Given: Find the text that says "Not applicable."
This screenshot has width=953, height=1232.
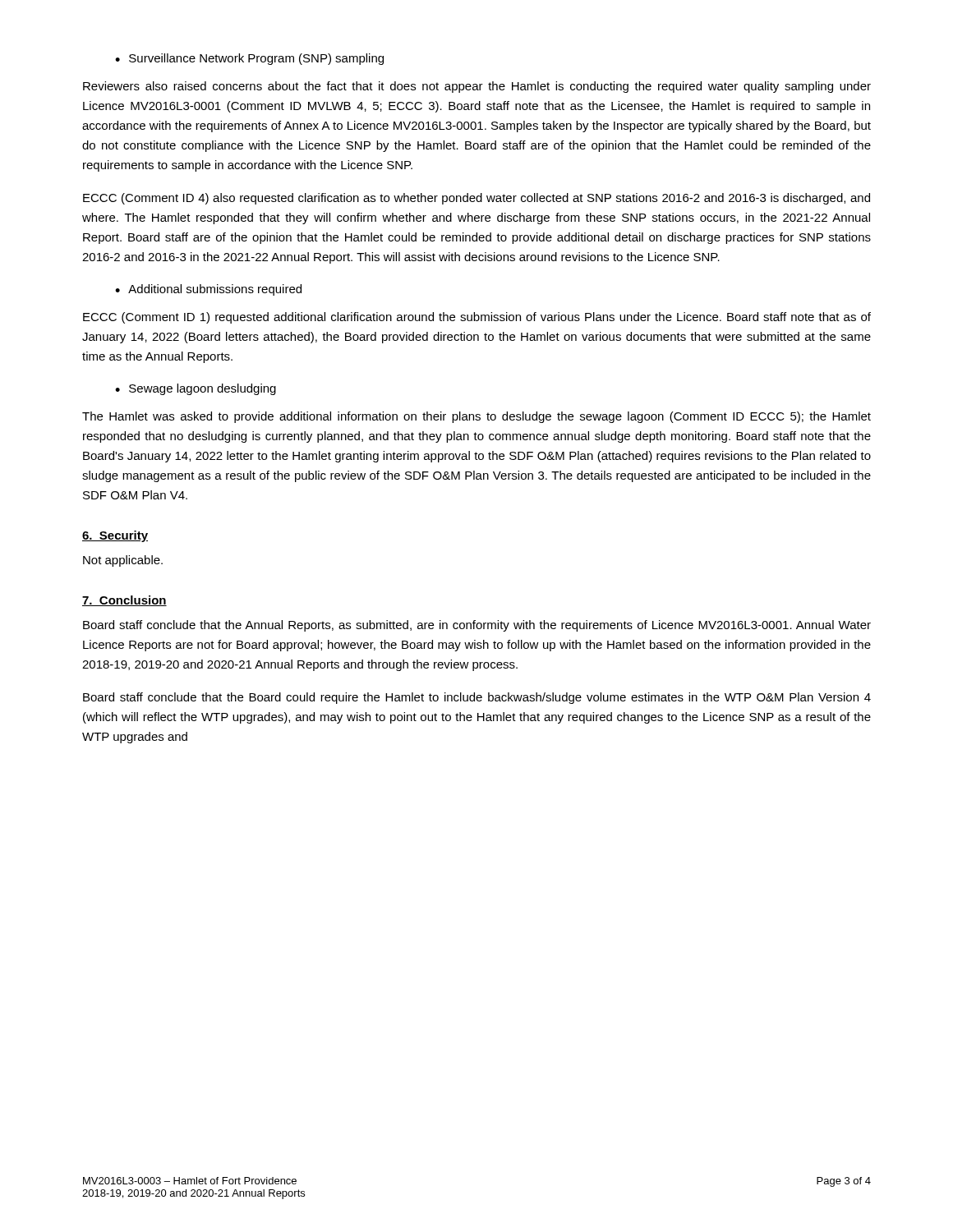Looking at the screenshot, I should 123,560.
